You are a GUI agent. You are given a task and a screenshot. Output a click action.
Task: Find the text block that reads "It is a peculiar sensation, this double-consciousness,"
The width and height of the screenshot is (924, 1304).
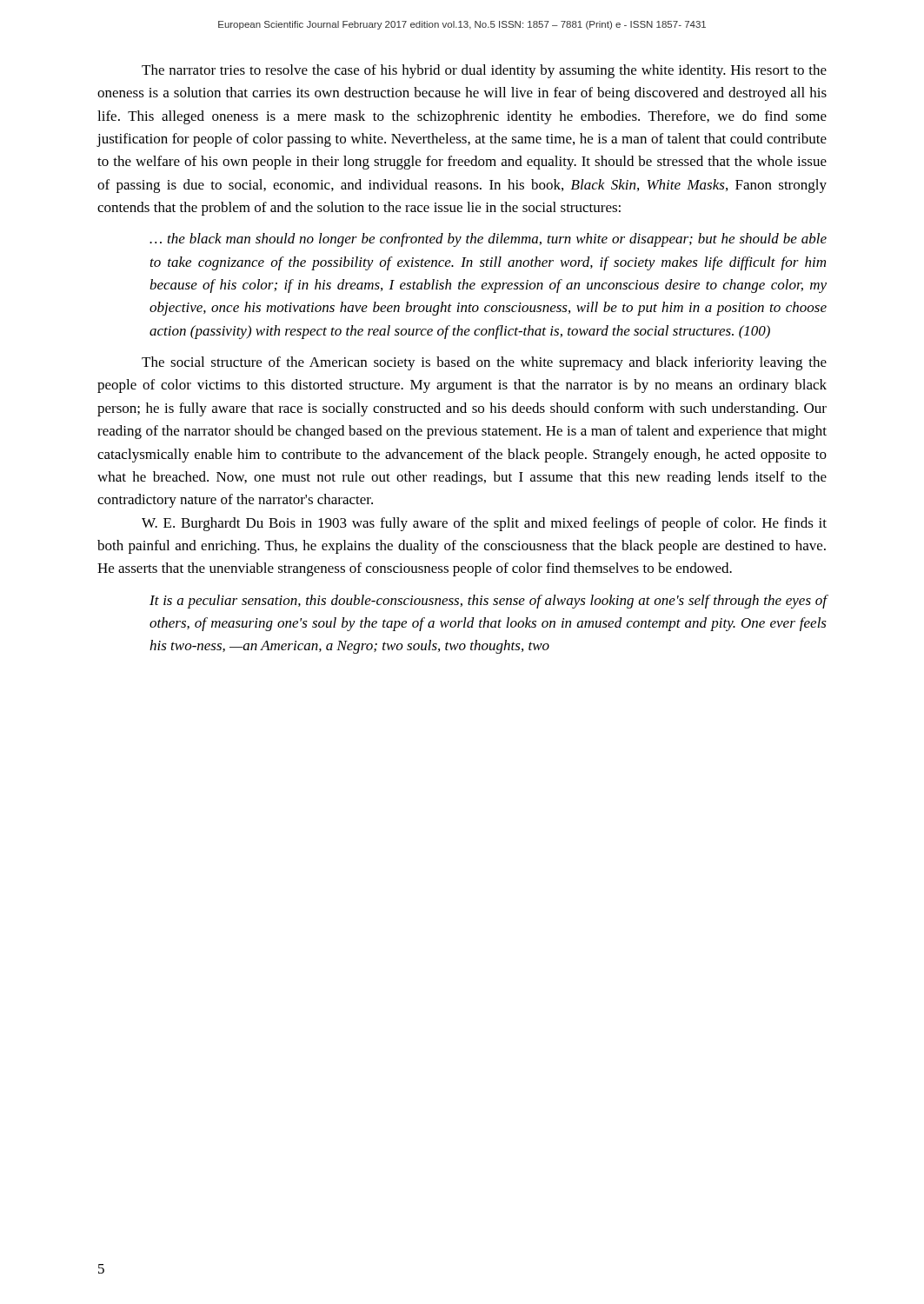488,623
